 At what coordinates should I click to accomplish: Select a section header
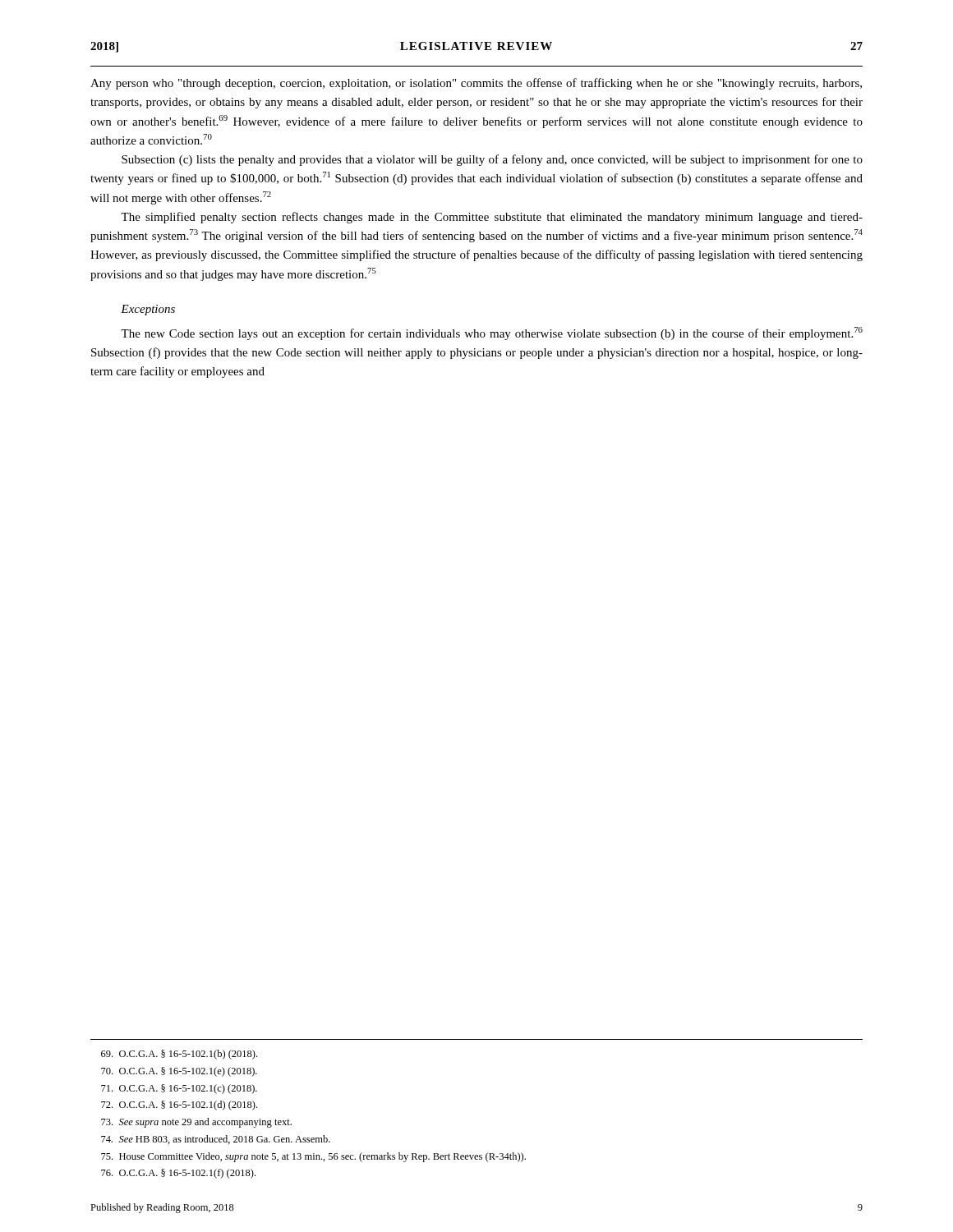[x=148, y=309]
